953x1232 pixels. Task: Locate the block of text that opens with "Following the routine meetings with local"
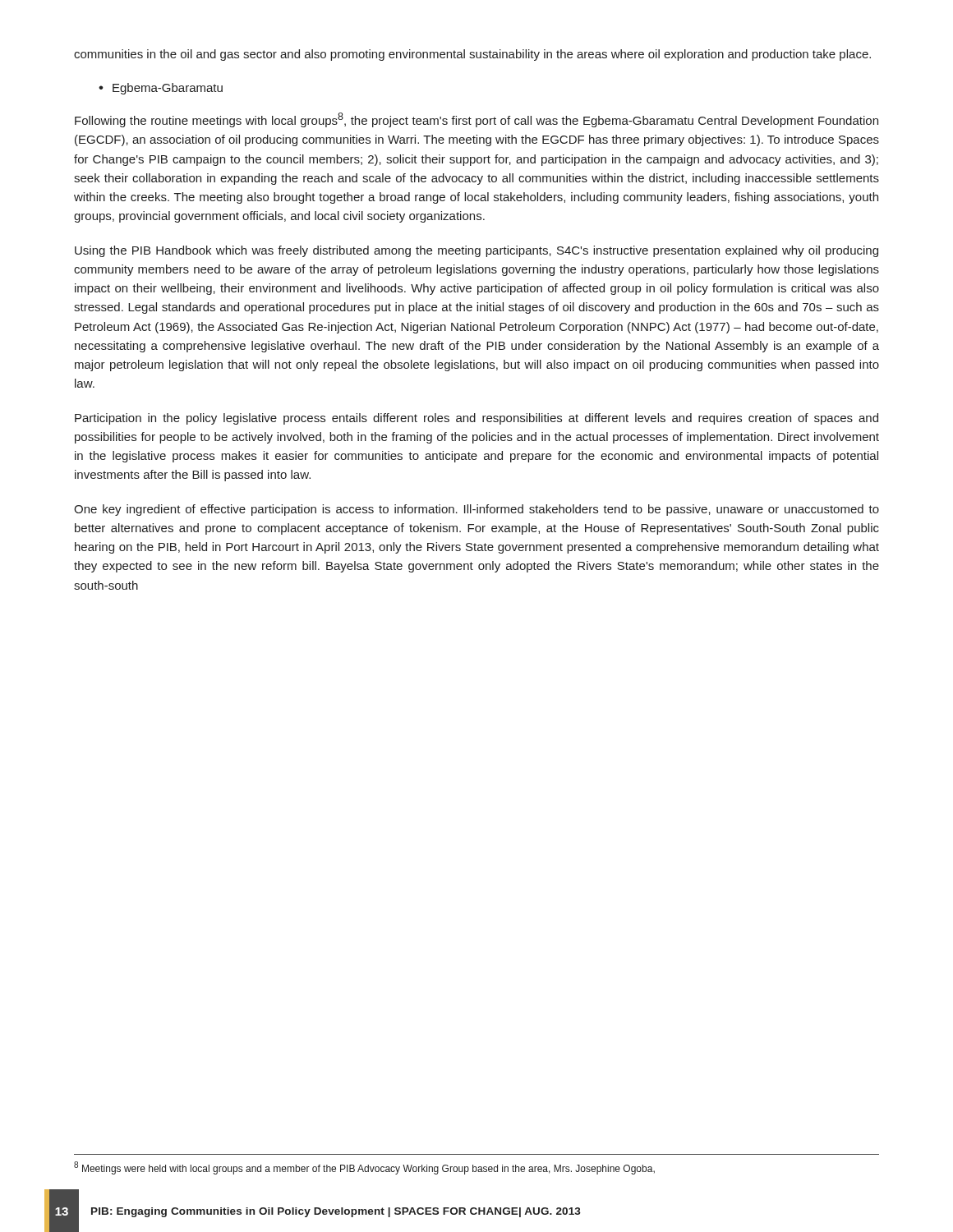coord(476,167)
